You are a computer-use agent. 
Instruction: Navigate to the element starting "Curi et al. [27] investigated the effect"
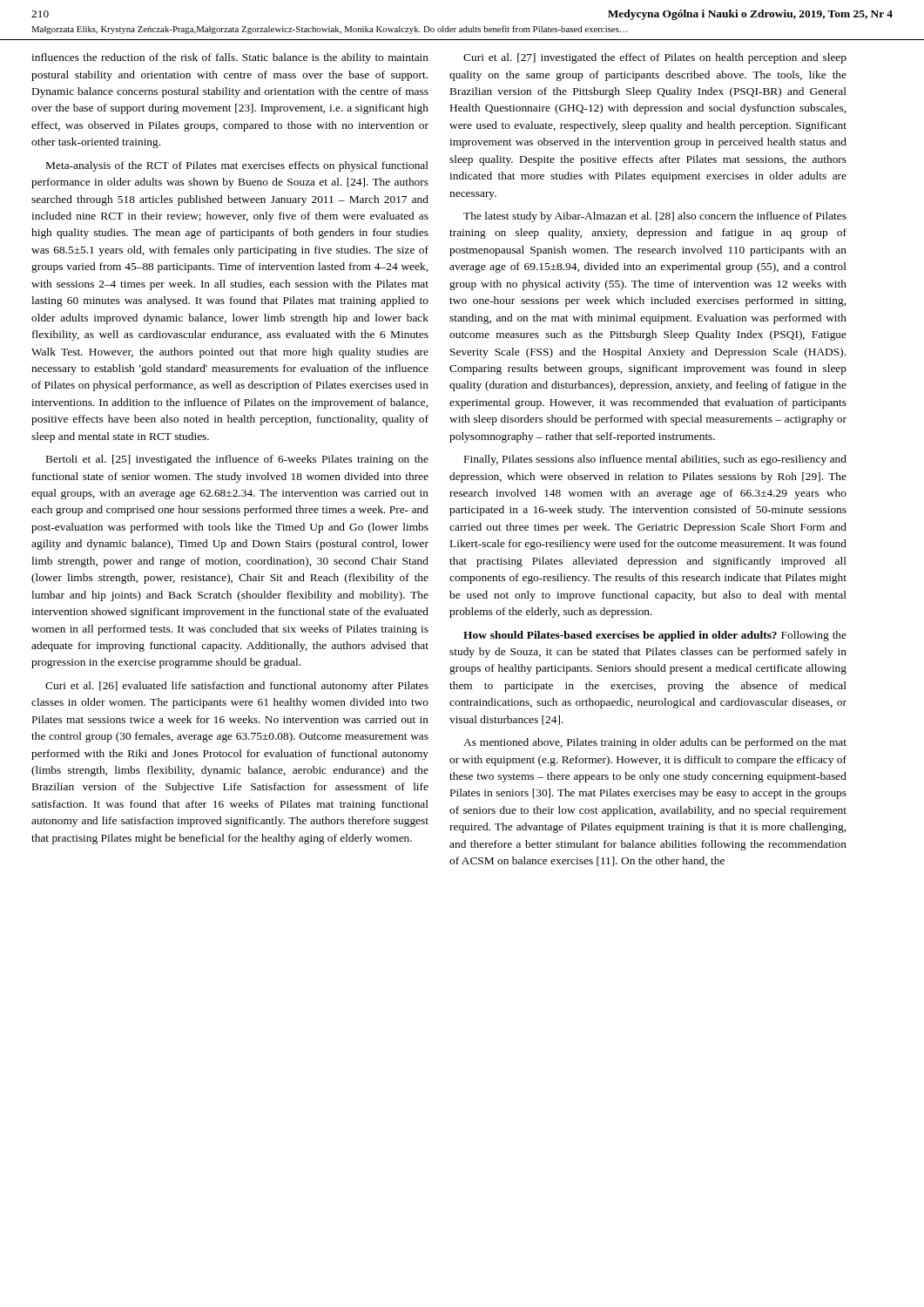(x=648, y=459)
